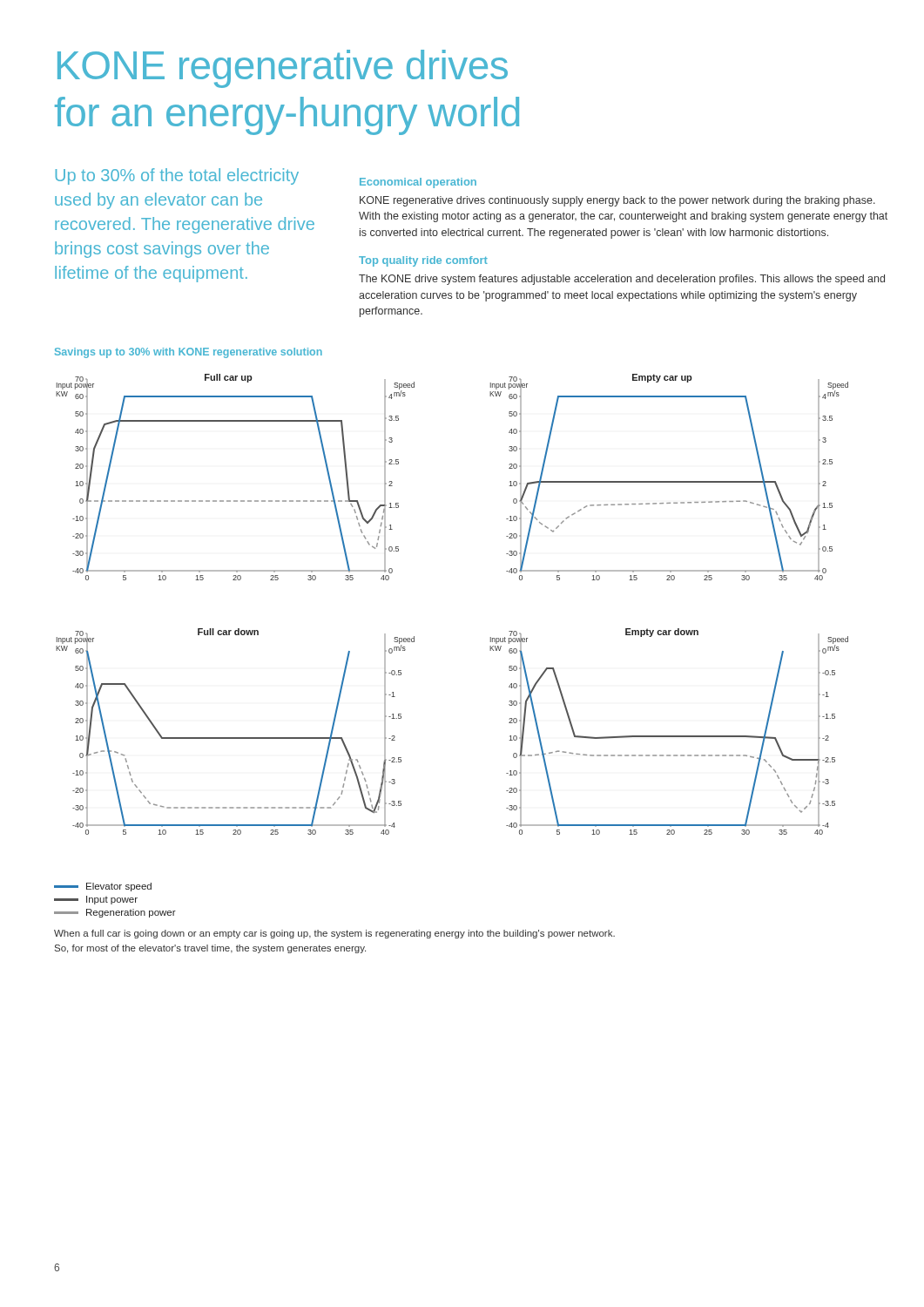Locate the section header that opens with "Savings up to 30%"
The image size is (924, 1307).
pyautogui.click(x=188, y=352)
